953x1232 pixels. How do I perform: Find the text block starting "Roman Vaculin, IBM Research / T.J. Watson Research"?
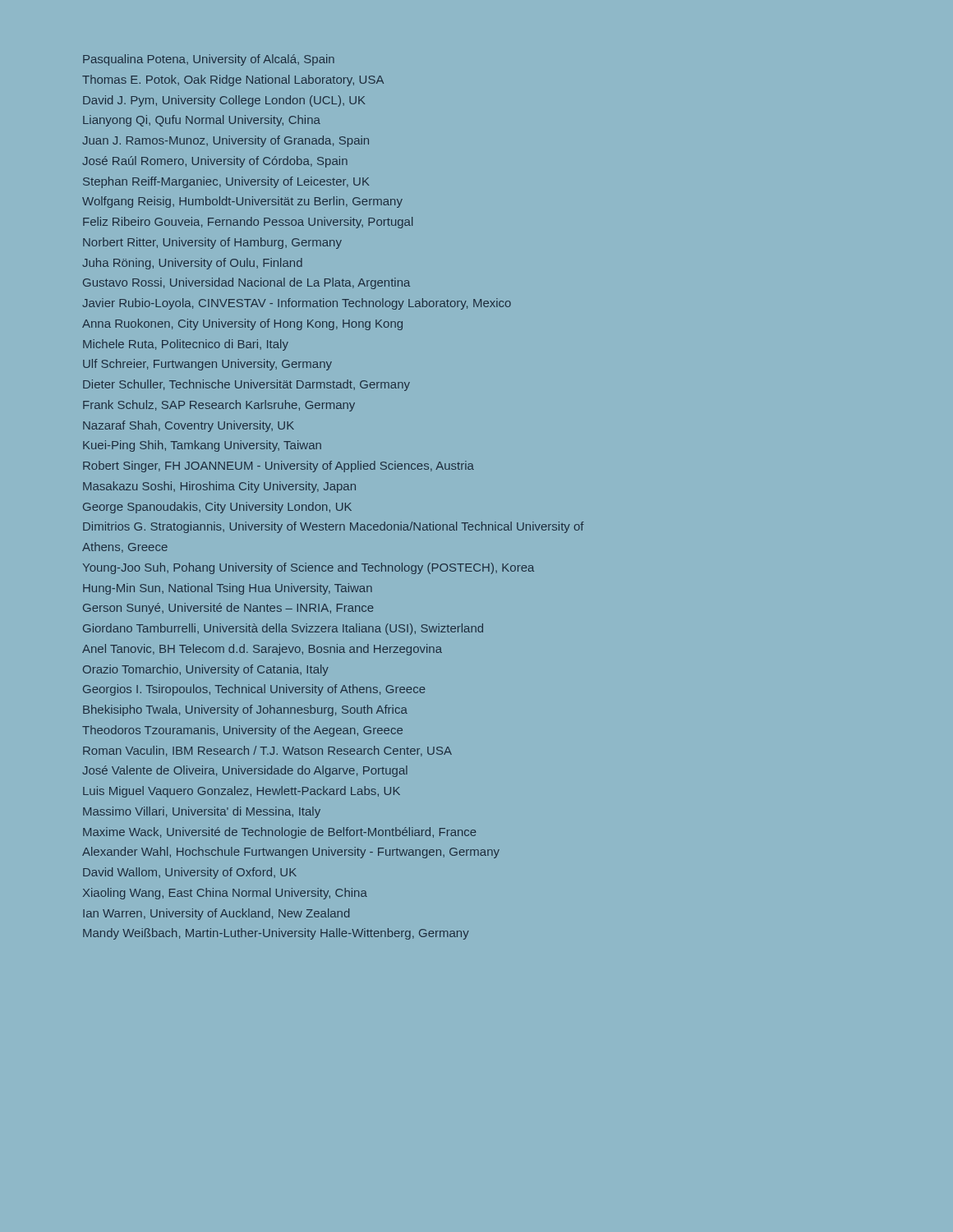tap(267, 750)
